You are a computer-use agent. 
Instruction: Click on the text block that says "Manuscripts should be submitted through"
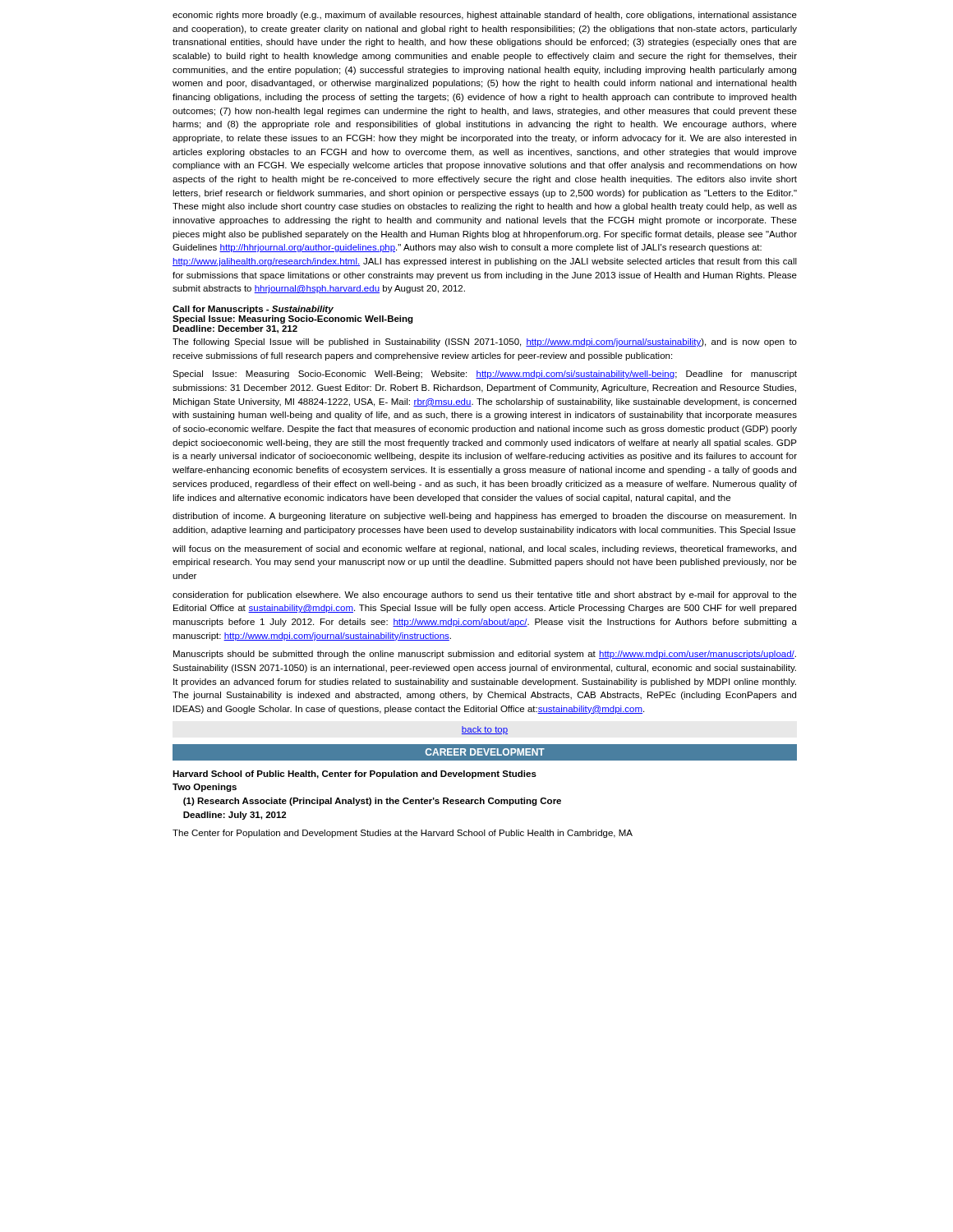click(485, 681)
